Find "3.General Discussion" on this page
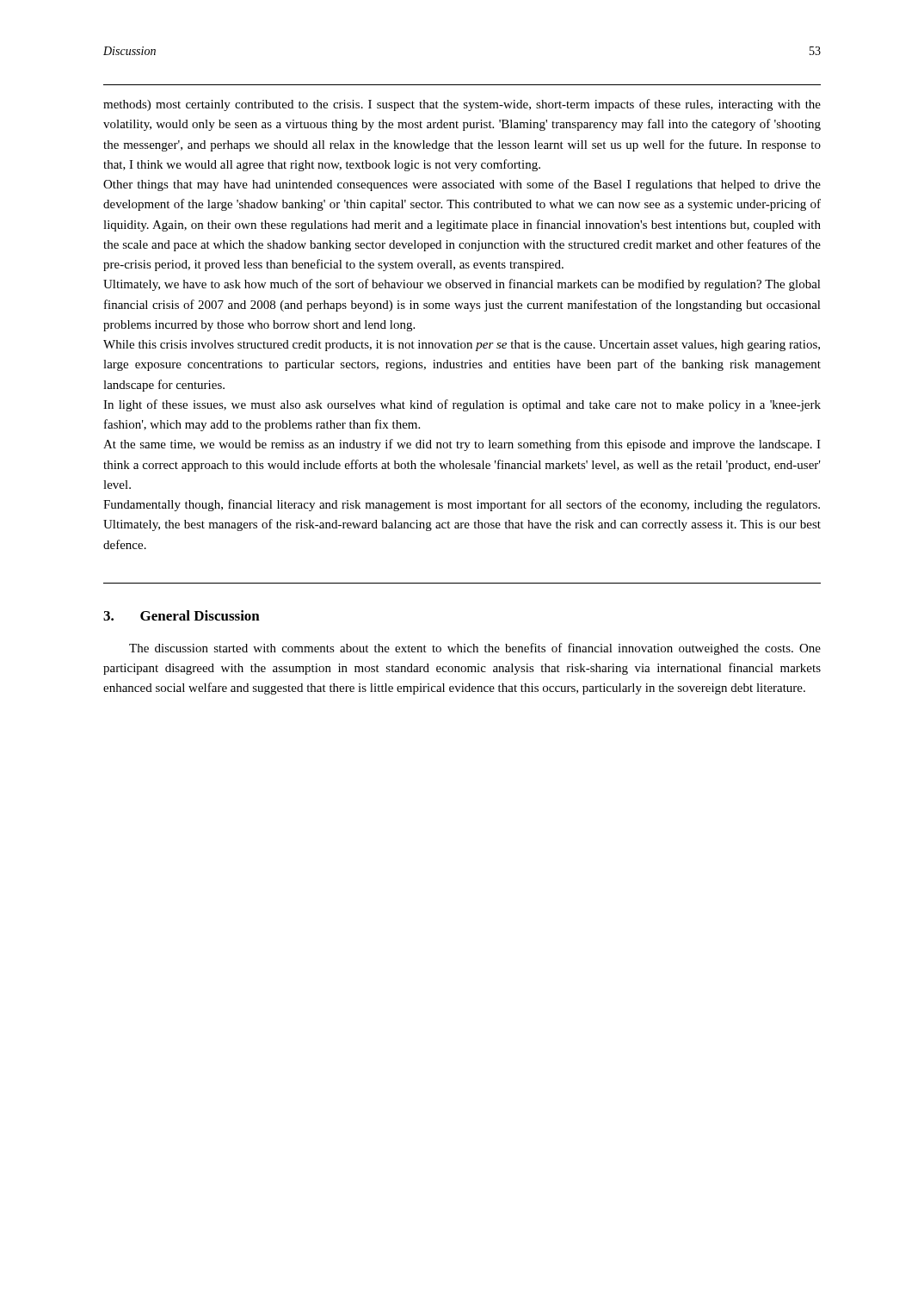 point(181,616)
